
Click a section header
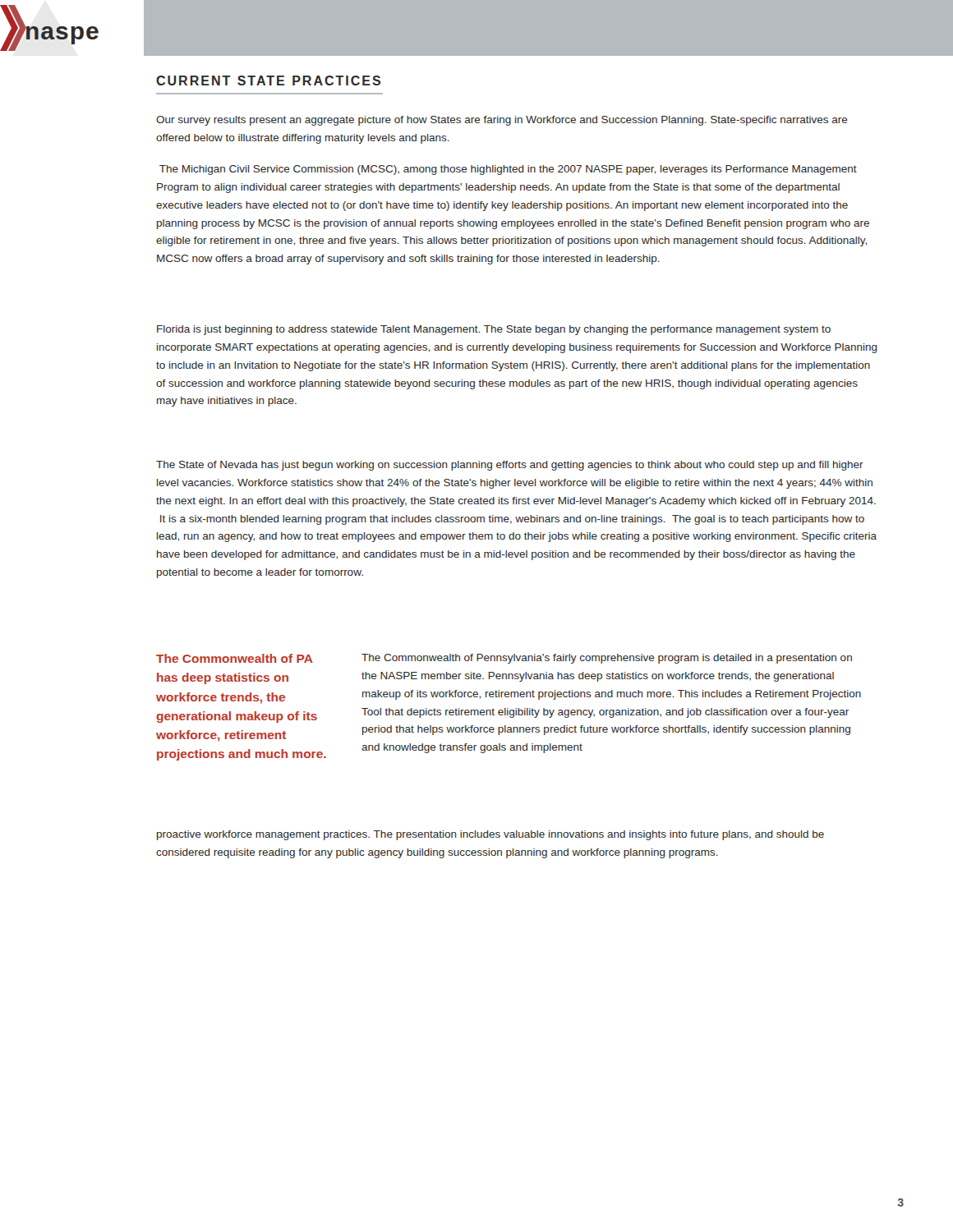coord(269,84)
